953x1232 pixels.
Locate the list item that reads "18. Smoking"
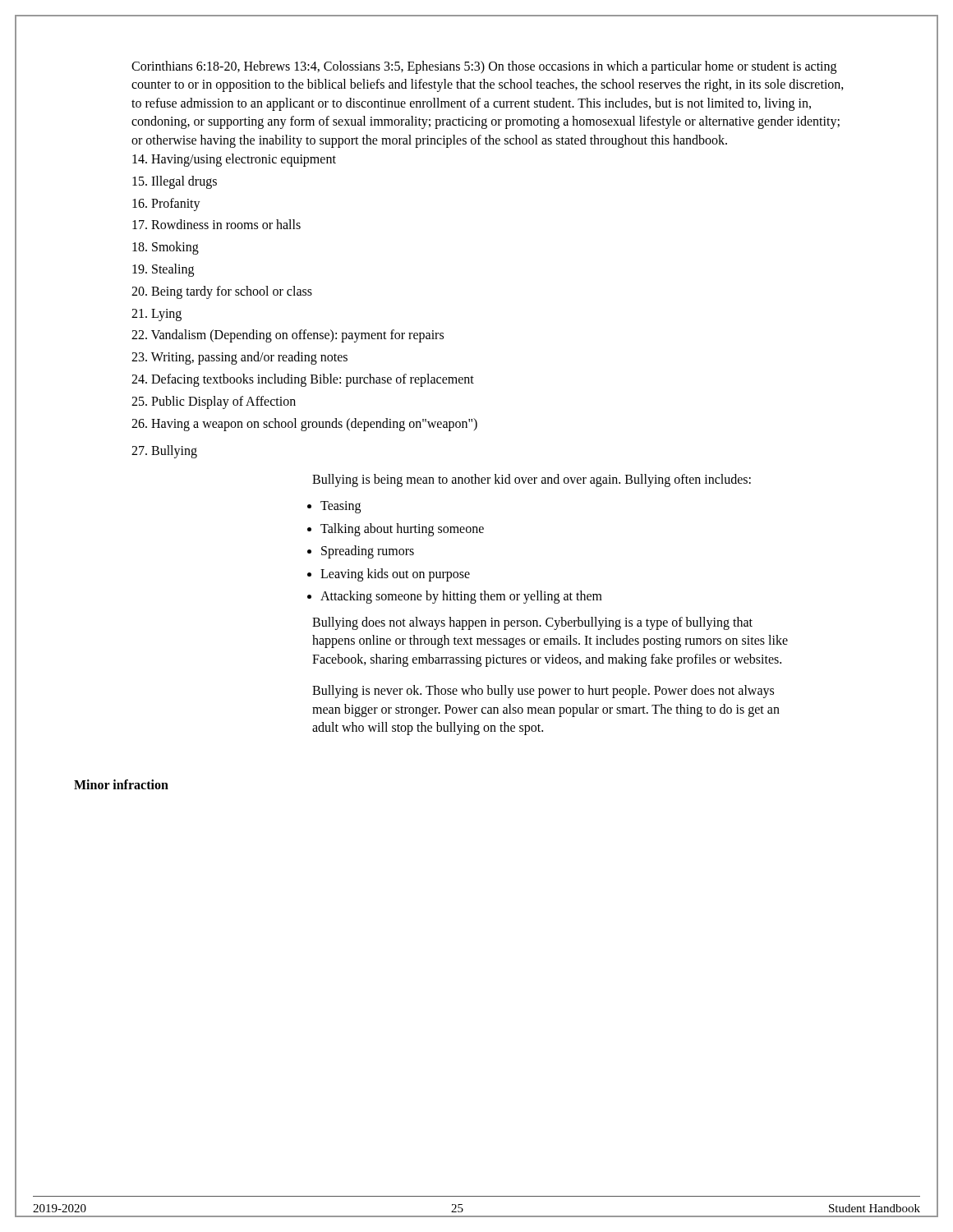click(x=165, y=247)
